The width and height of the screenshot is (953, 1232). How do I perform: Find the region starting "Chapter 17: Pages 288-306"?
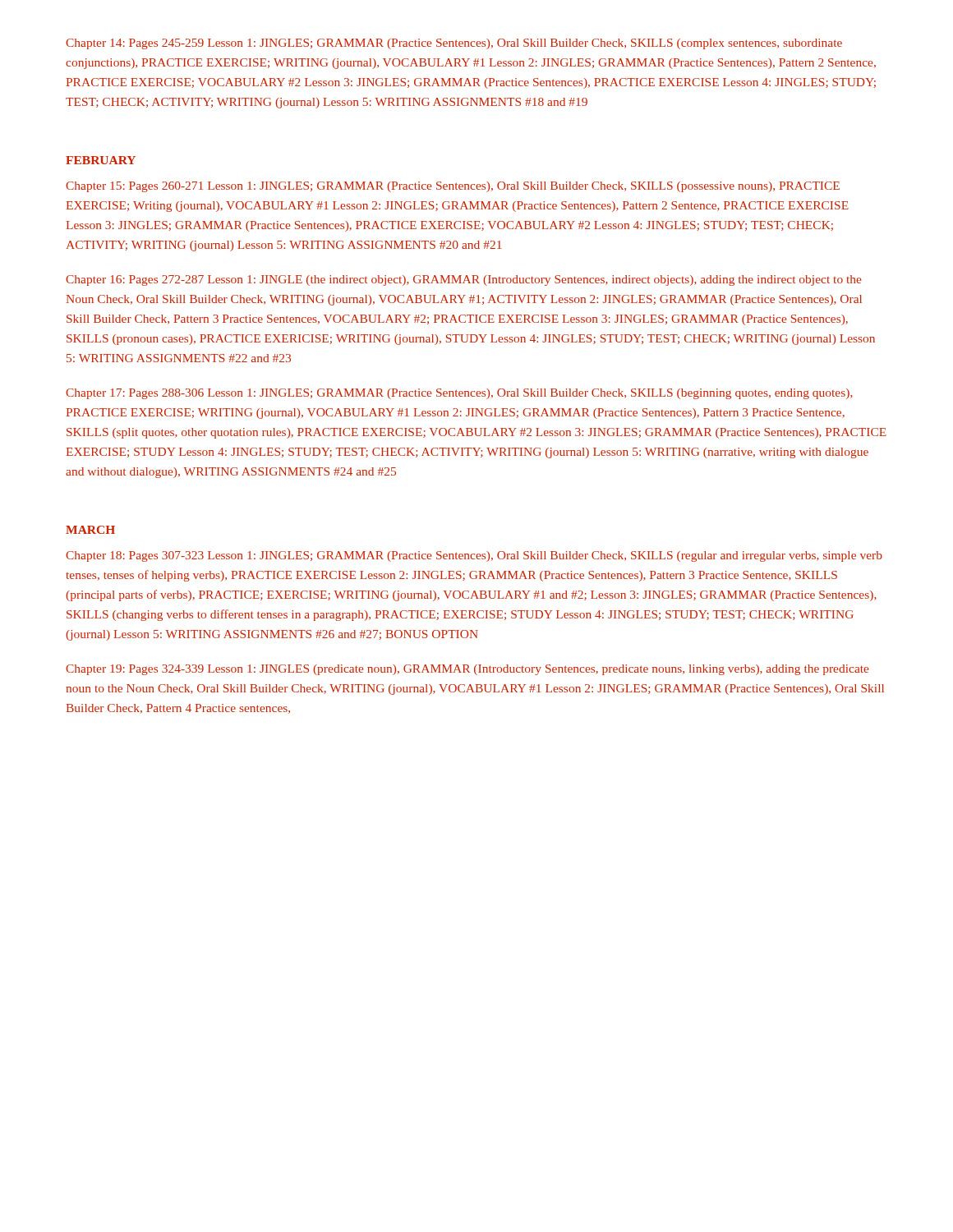click(x=476, y=432)
